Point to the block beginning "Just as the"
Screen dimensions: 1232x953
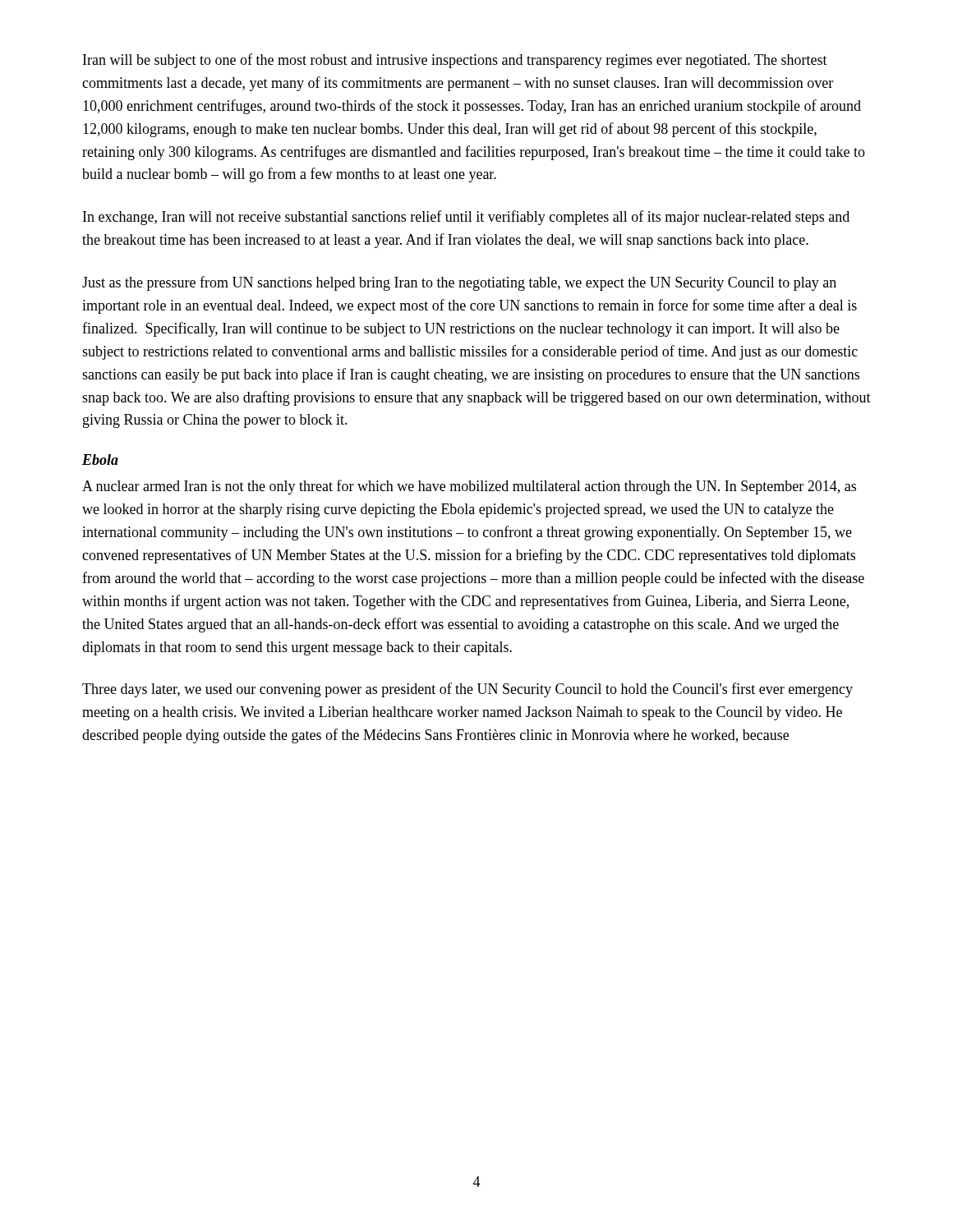pyautogui.click(x=476, y=351)
